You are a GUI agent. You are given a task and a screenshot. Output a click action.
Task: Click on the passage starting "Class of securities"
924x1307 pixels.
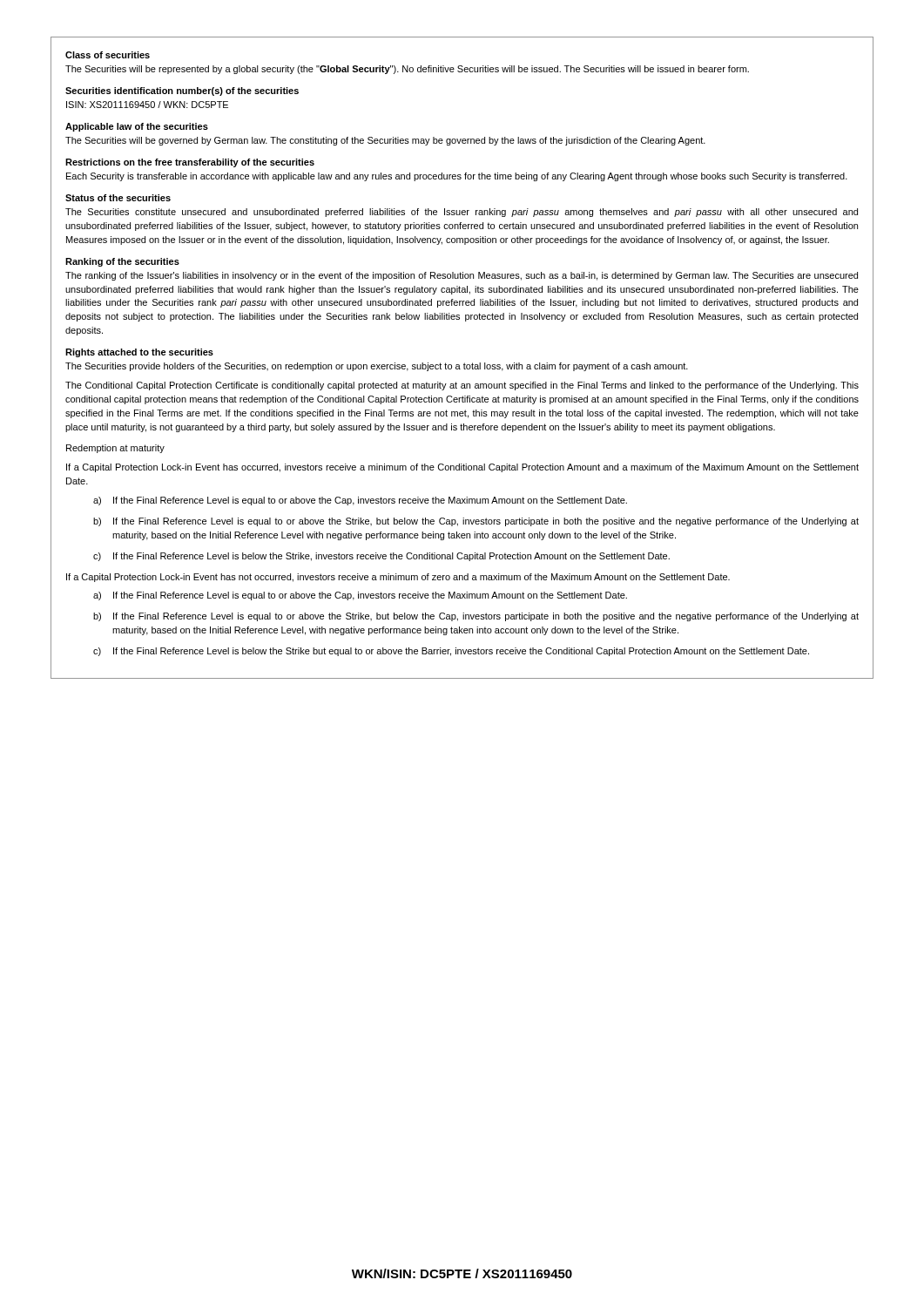coord(108,55)
